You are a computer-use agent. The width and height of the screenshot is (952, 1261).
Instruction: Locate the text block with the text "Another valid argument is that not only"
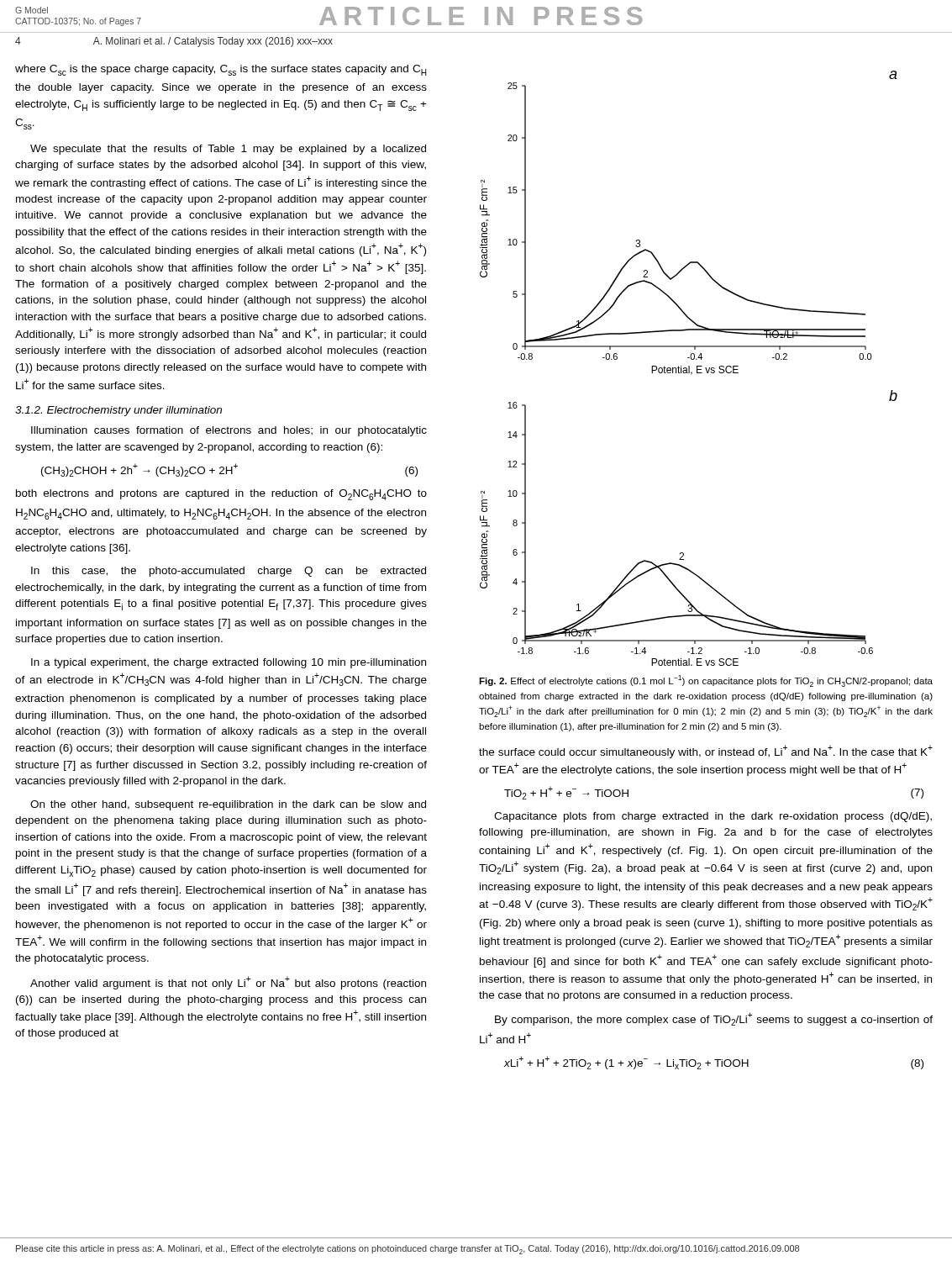[x=221, y=1007]
